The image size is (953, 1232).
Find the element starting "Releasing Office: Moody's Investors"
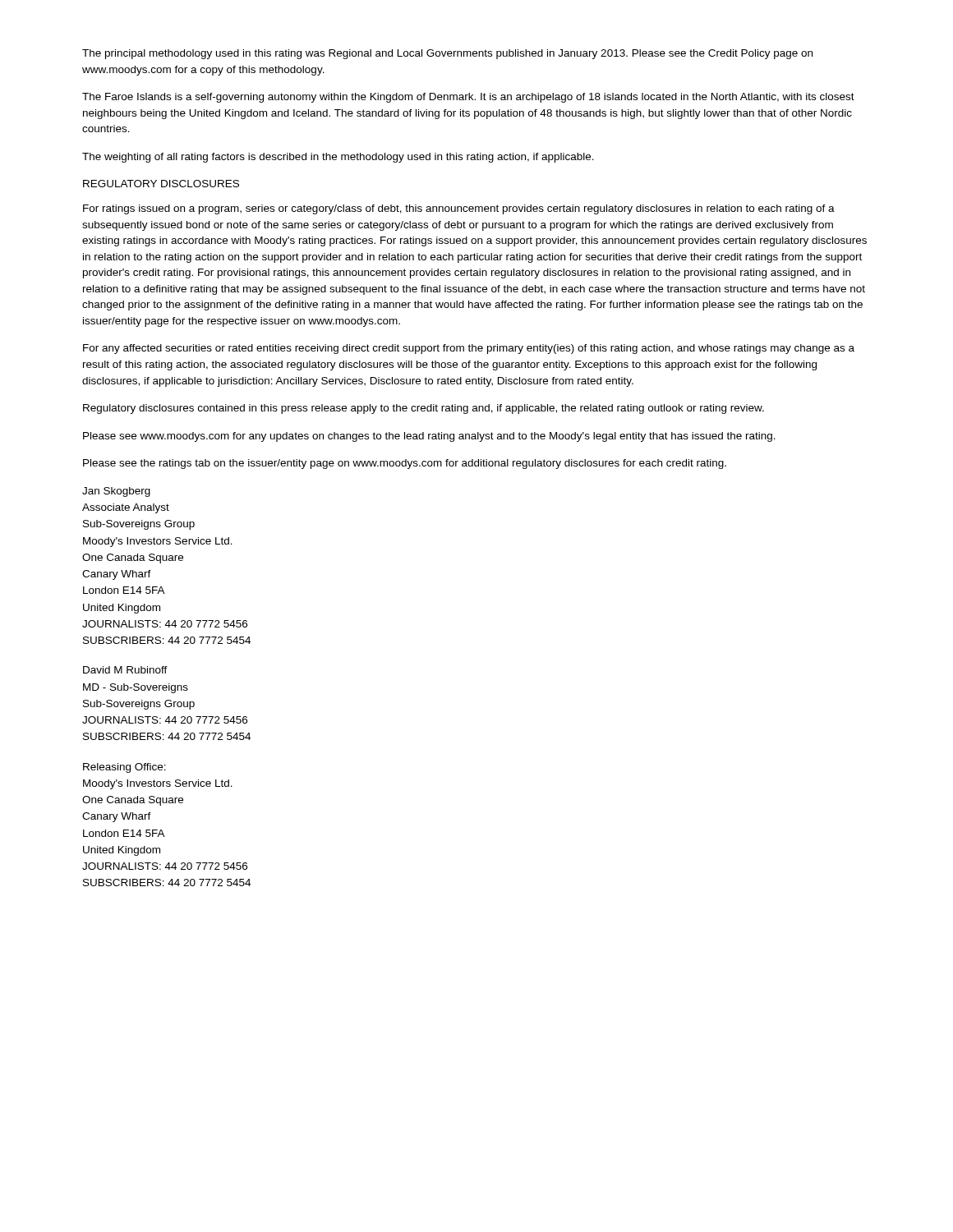click(x=167, y=825)
